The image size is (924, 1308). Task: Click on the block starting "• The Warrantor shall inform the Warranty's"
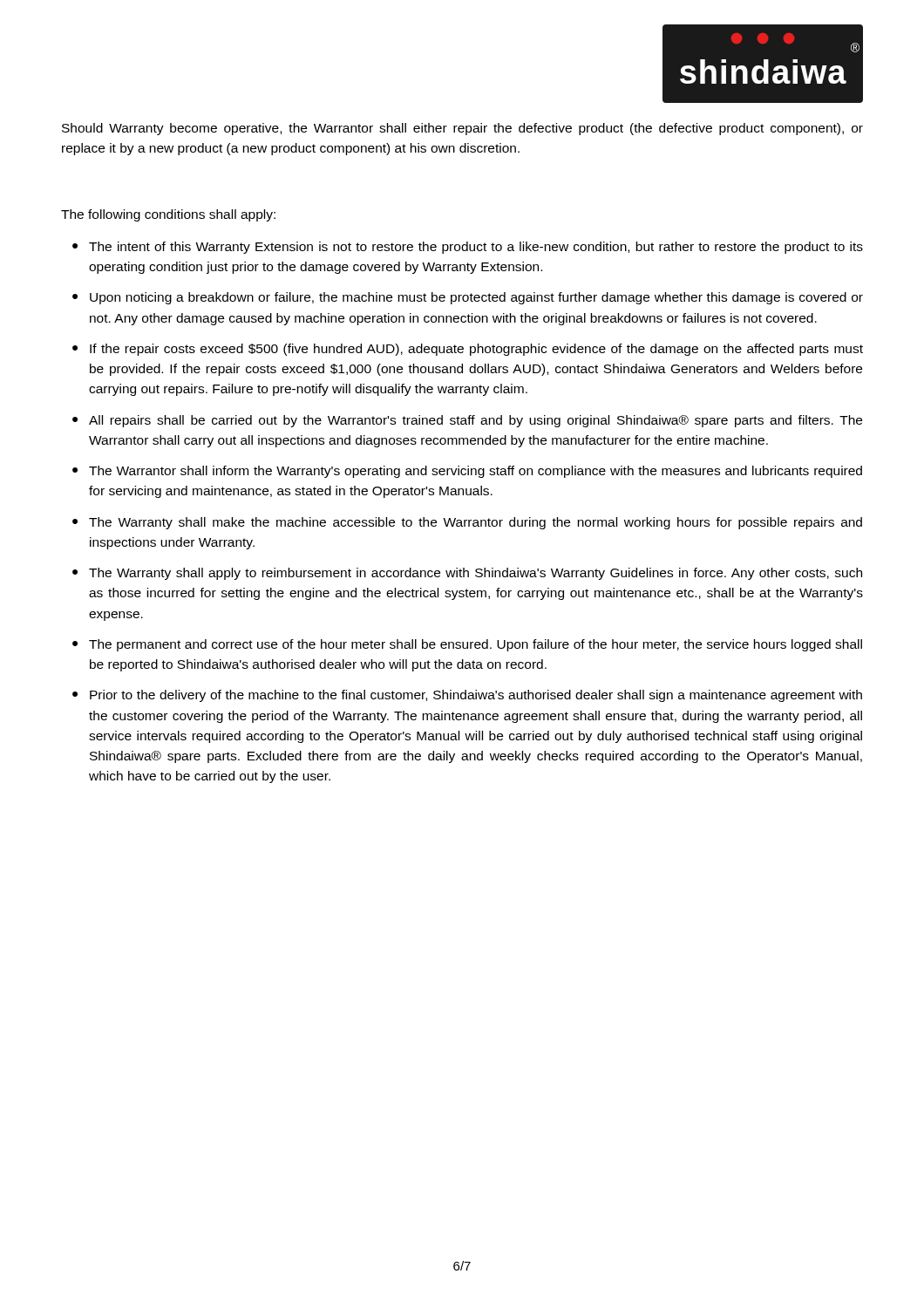[x=462, y=481]
